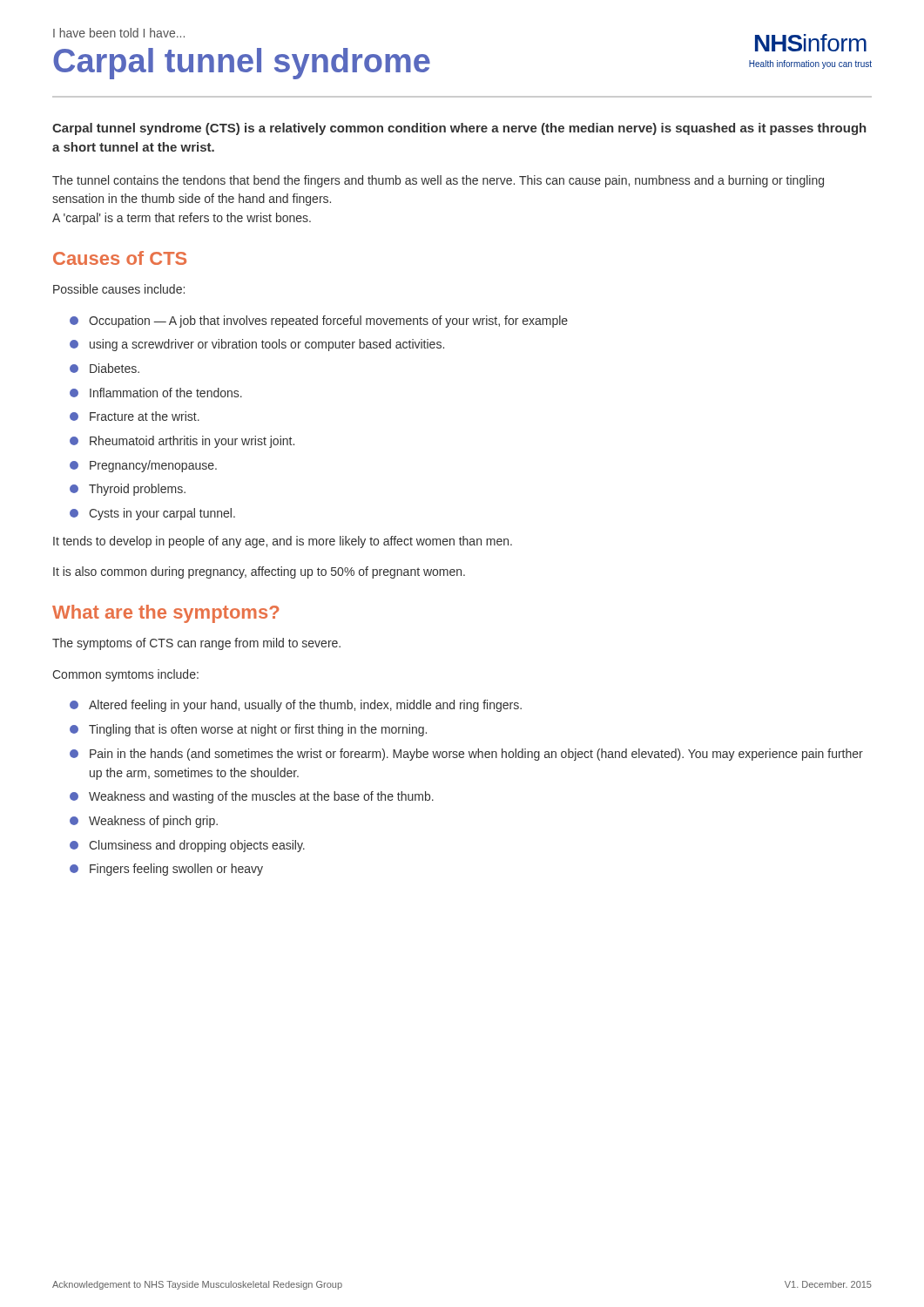
Task: Locate the element starting "Fingers feeling swollen or heavy"
Action: (x=166, y=870)
